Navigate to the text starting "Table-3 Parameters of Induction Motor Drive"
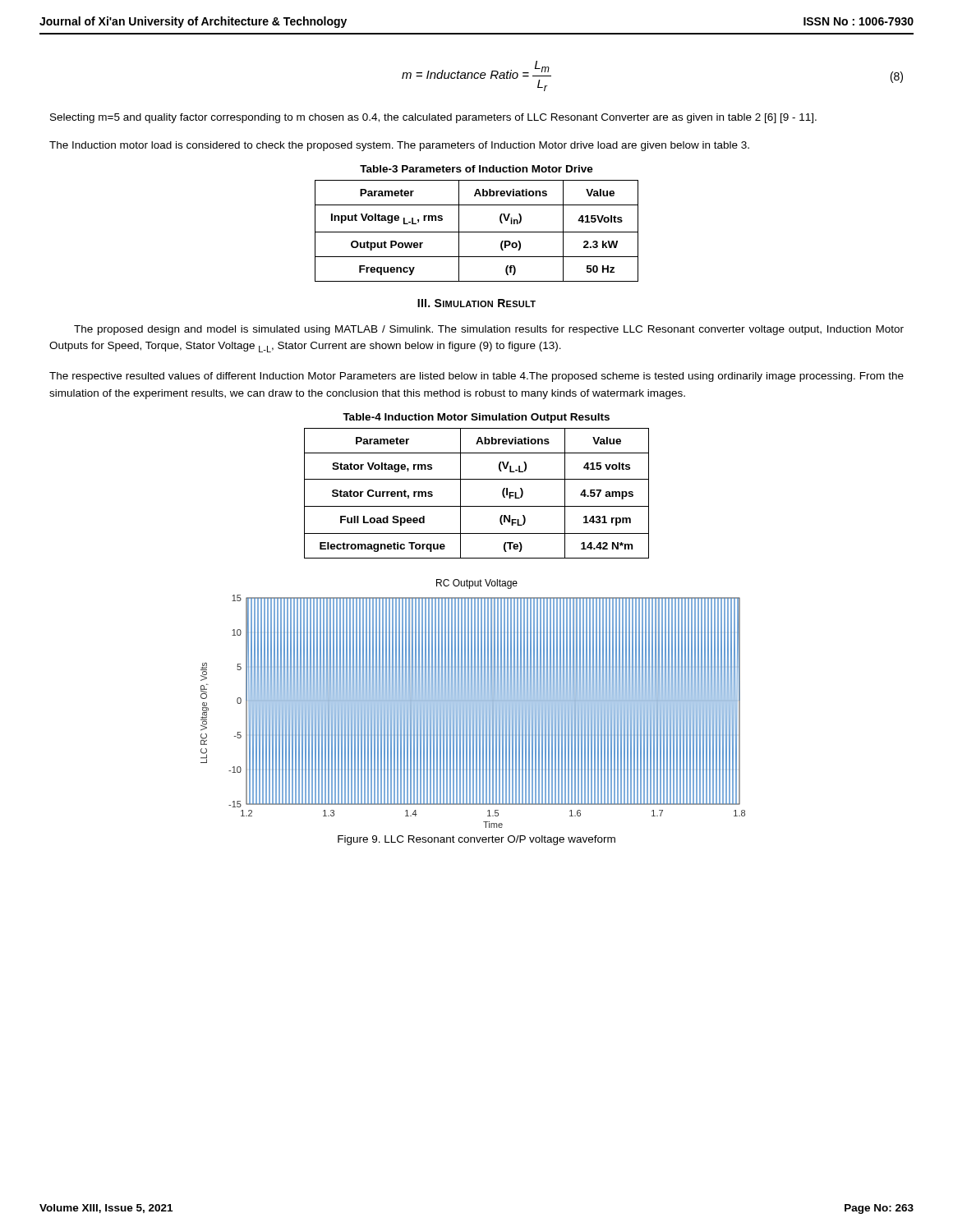Screen dimensions: 1232x953 coord(476,169)
